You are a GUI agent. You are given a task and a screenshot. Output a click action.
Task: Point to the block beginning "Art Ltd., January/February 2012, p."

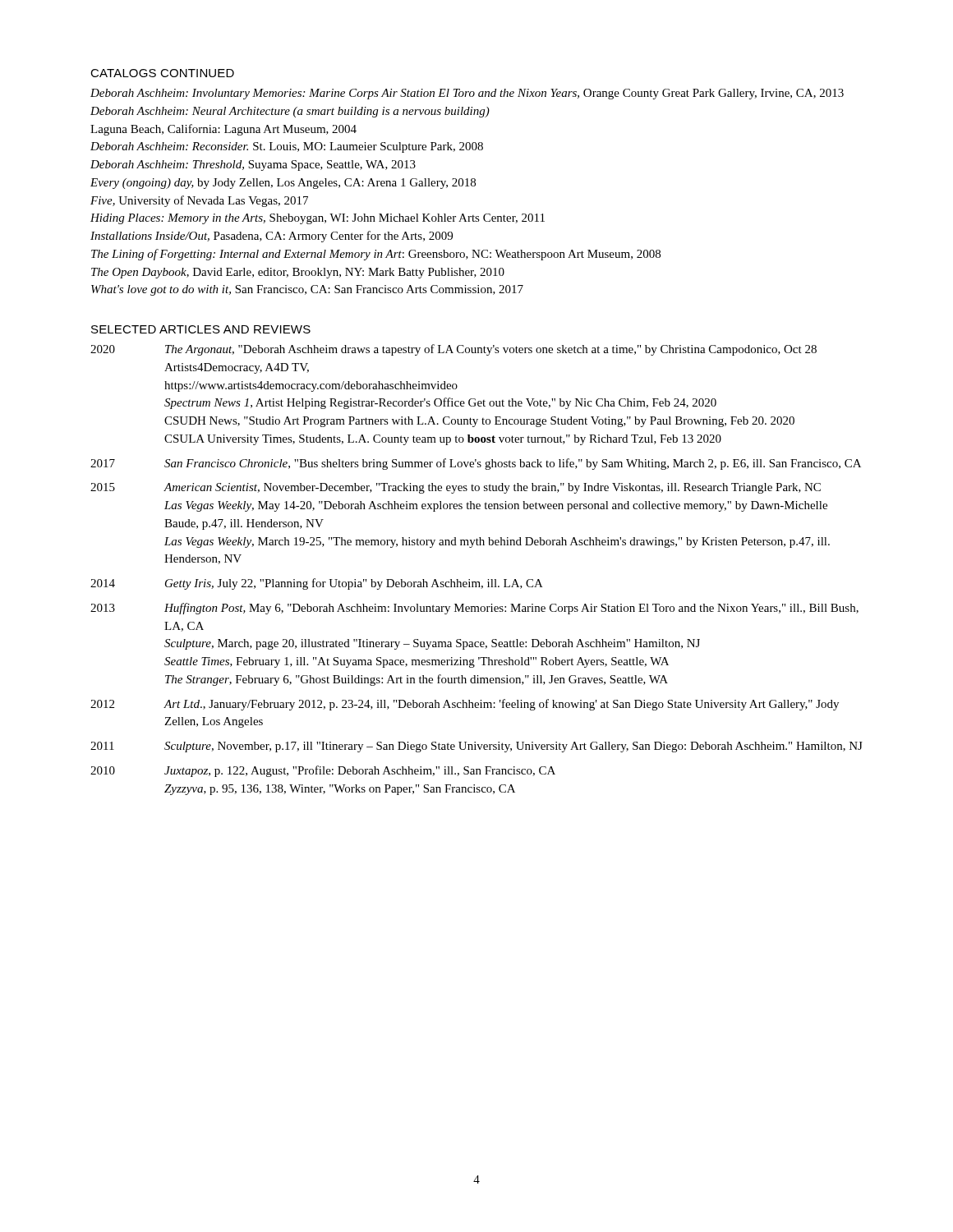(x=502, y=712)
